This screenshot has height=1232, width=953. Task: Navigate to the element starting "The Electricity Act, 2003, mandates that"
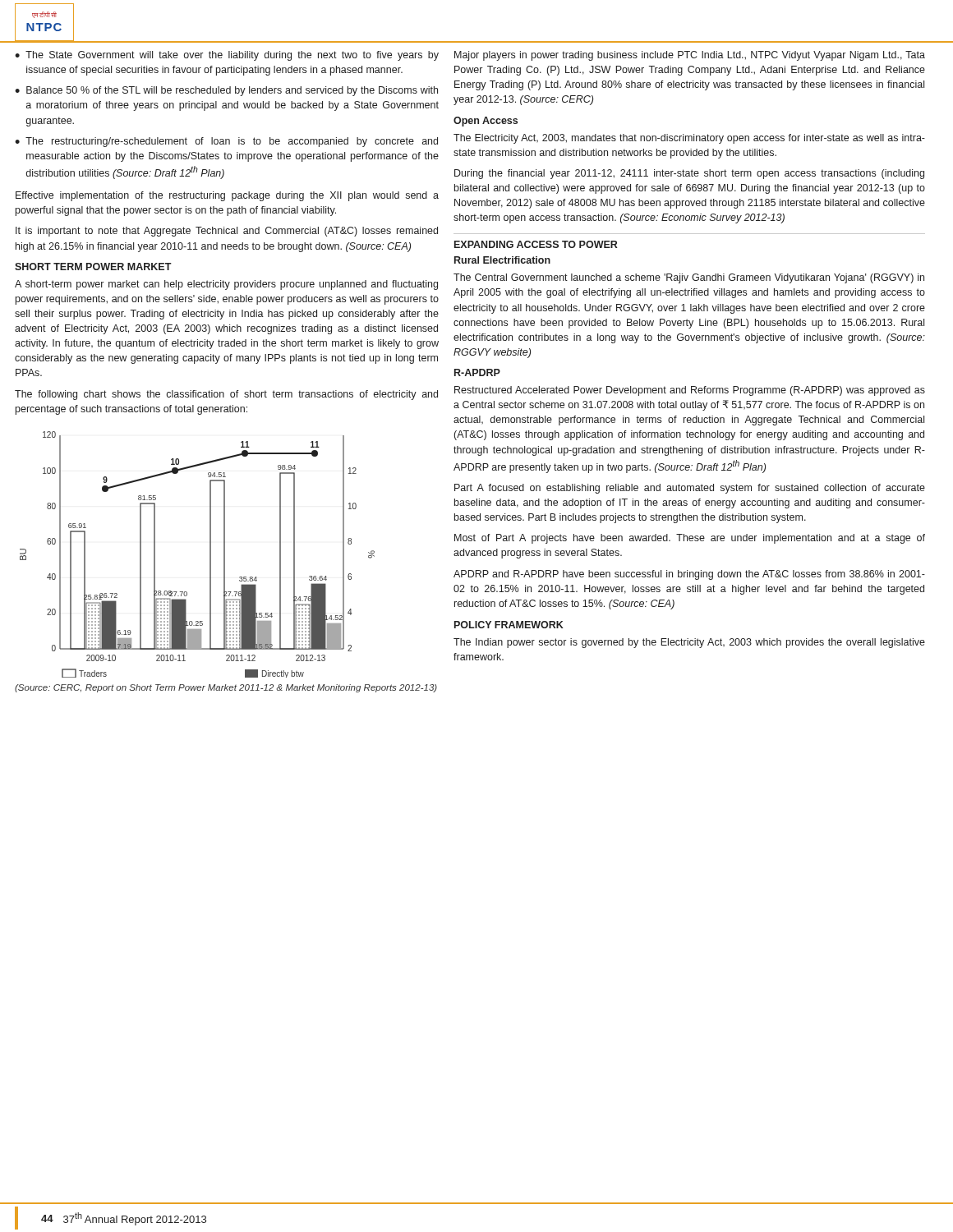point(689,145)
